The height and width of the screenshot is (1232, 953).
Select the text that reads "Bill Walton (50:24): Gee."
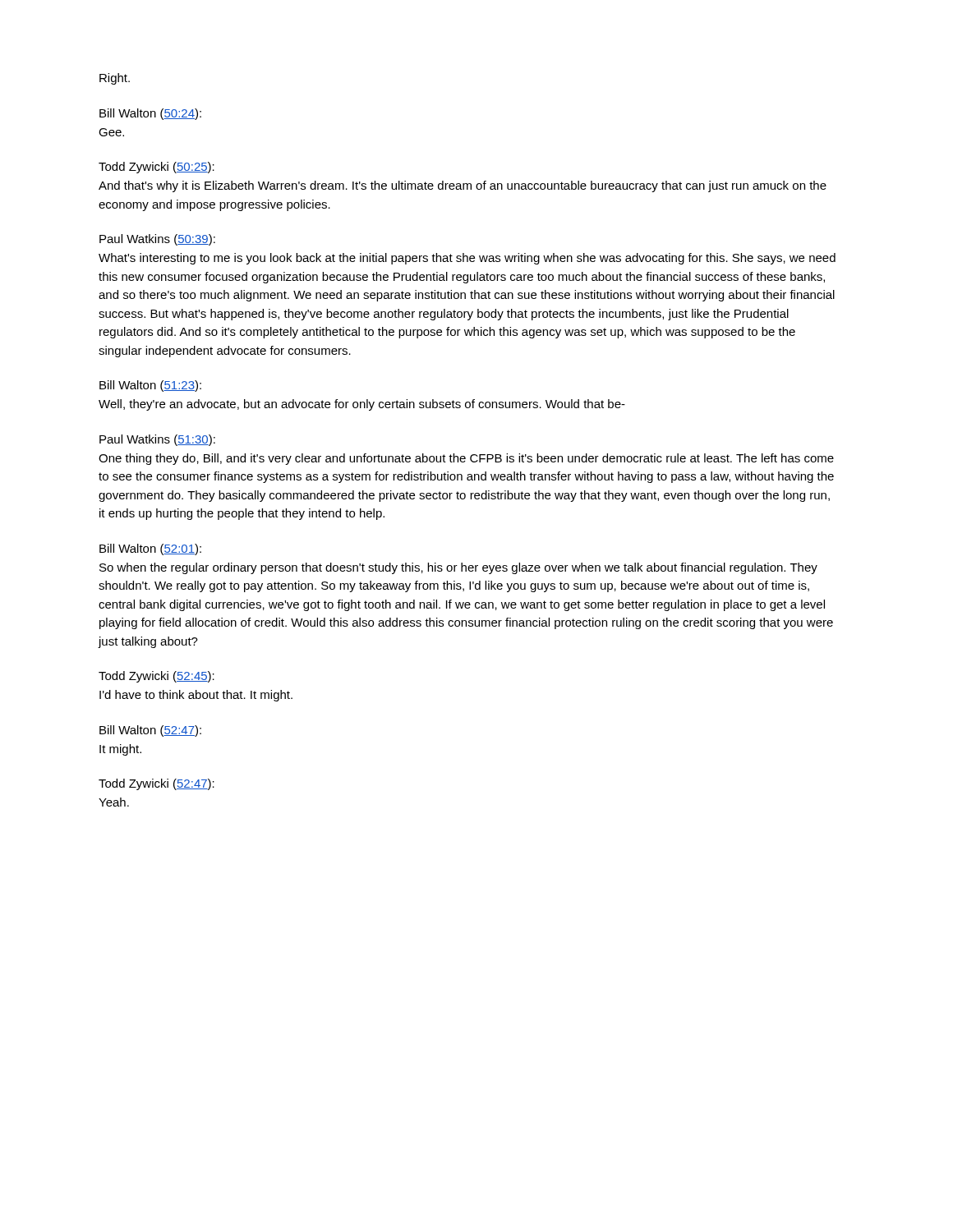[150, 114]
